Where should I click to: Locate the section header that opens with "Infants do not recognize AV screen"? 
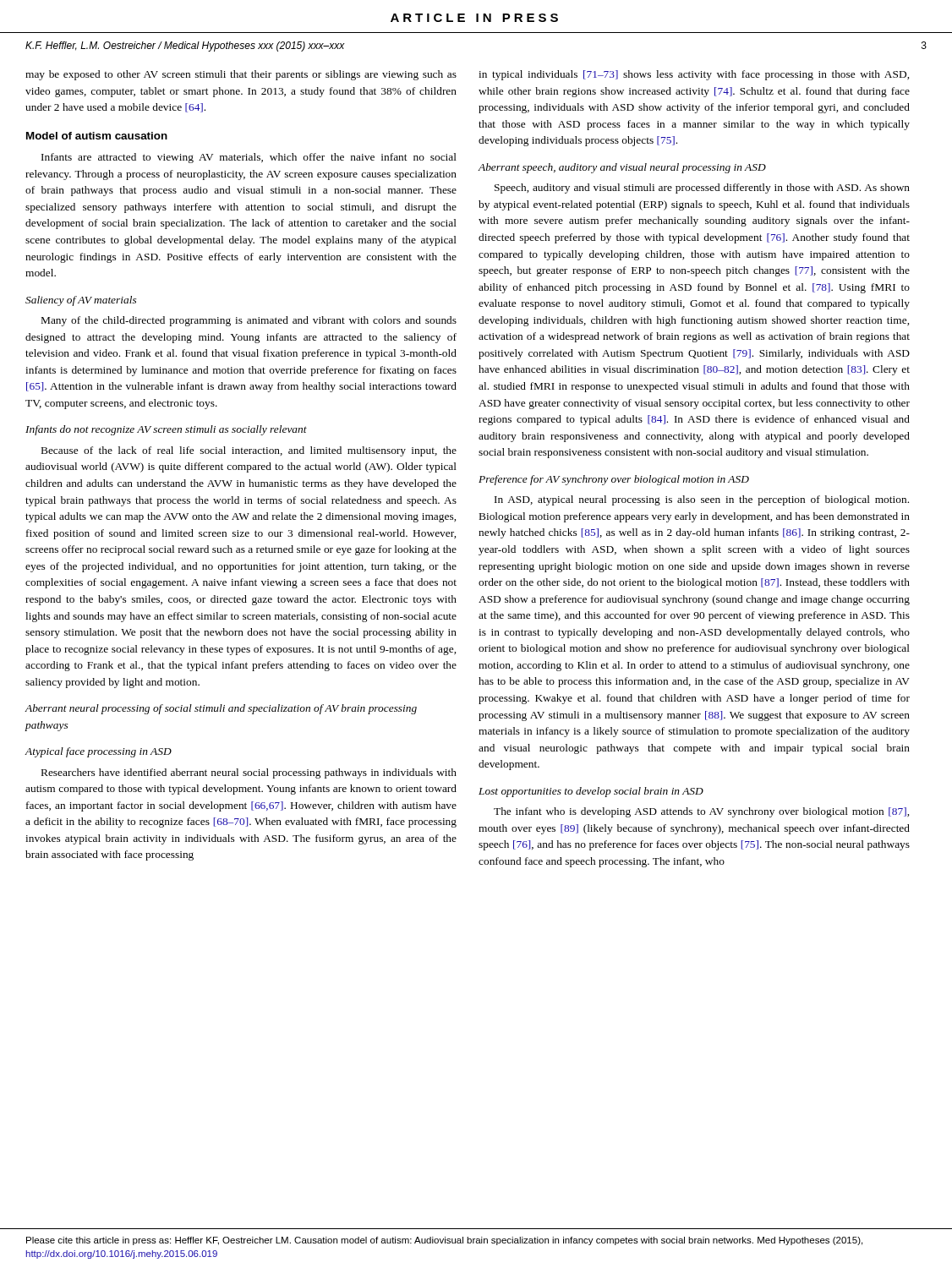click(166, 429)
